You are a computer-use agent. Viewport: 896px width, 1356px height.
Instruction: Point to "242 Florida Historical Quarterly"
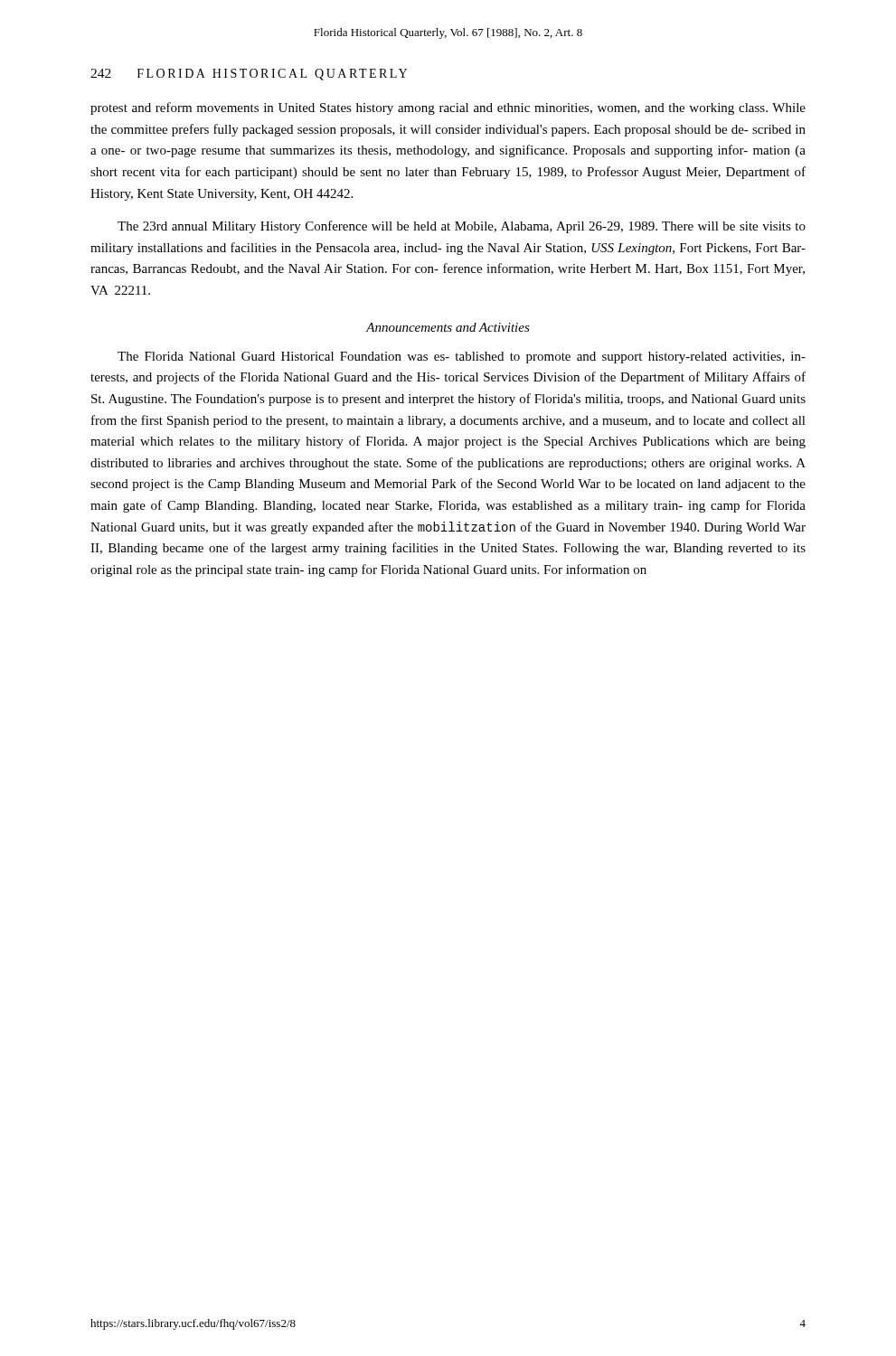250,73
